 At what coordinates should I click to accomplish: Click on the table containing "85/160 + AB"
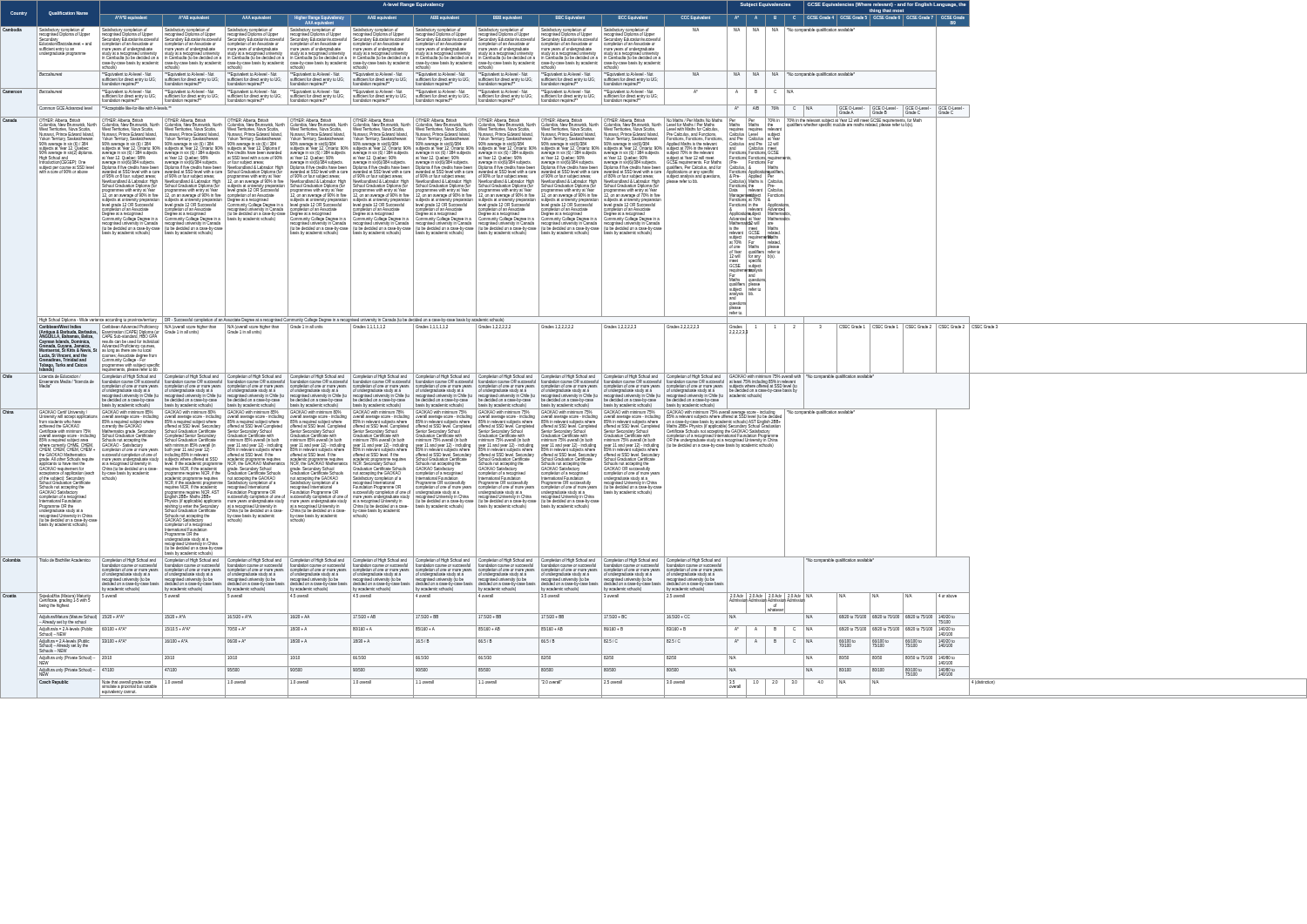[654, 462]
